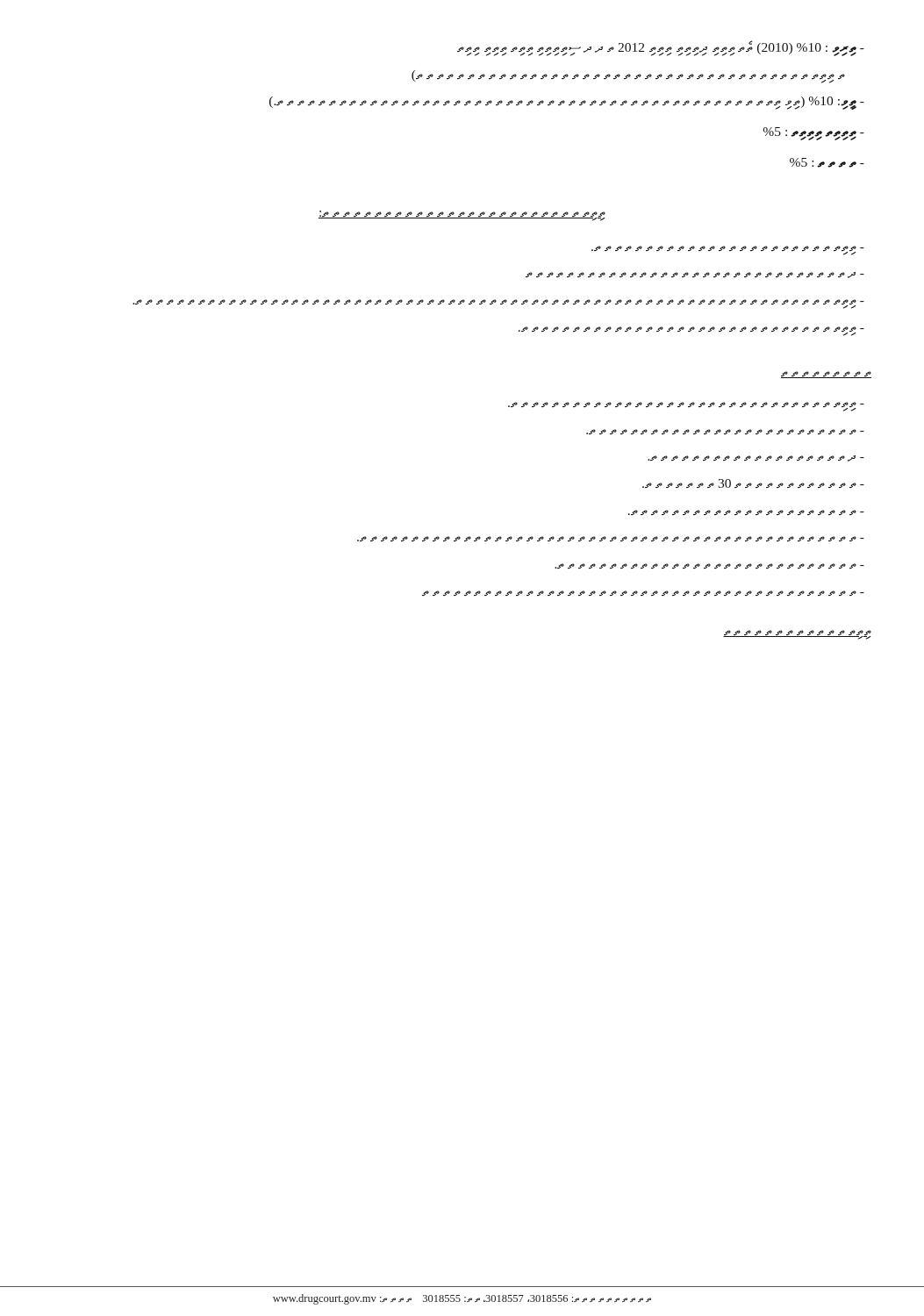Viewport: 924px width, 1316px height.
Task: Where does it say "ތ ތ ތ ތ : 5%"?
Action: [827, 162]
